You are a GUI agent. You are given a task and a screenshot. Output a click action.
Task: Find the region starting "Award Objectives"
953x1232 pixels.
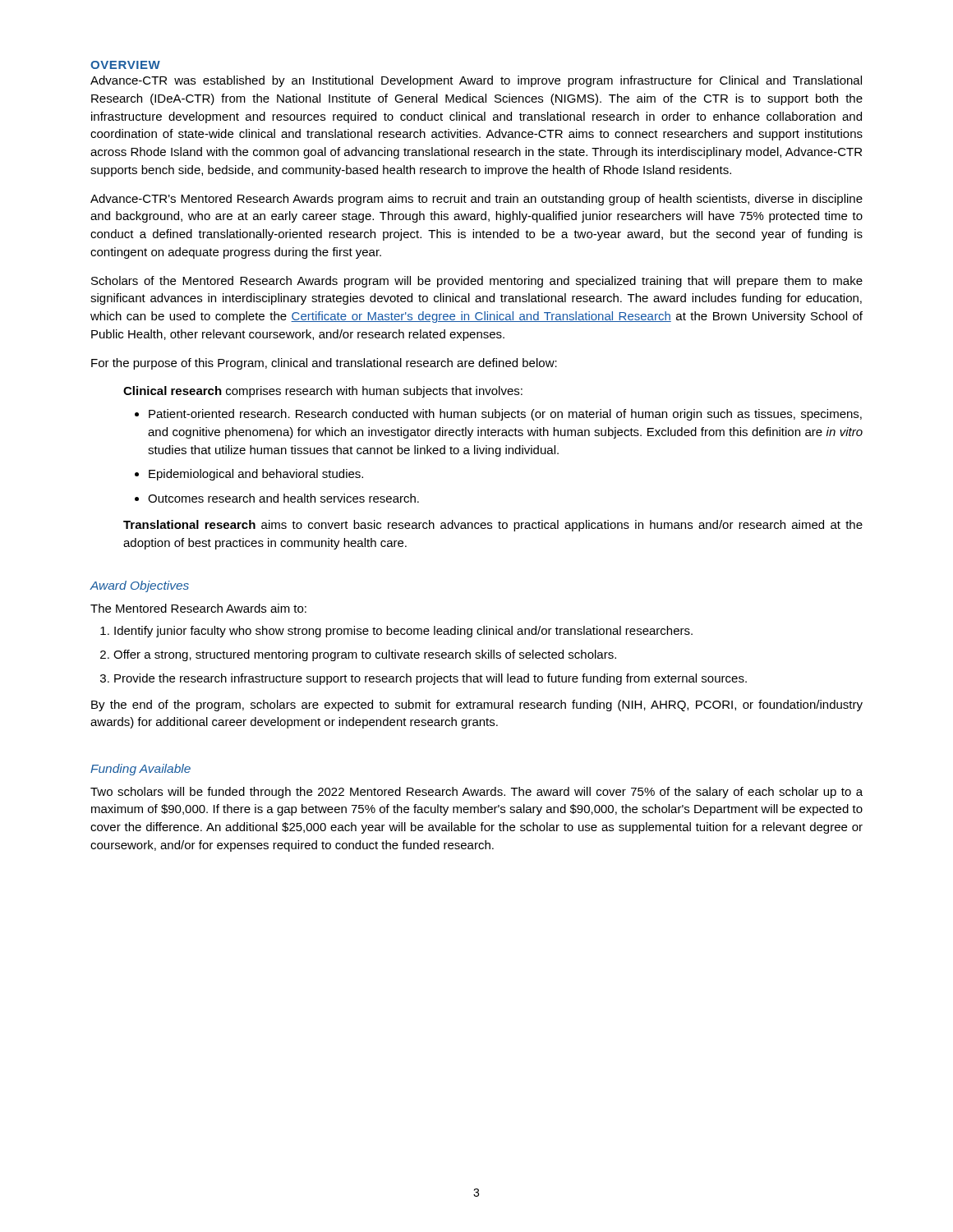coord(140,586)
